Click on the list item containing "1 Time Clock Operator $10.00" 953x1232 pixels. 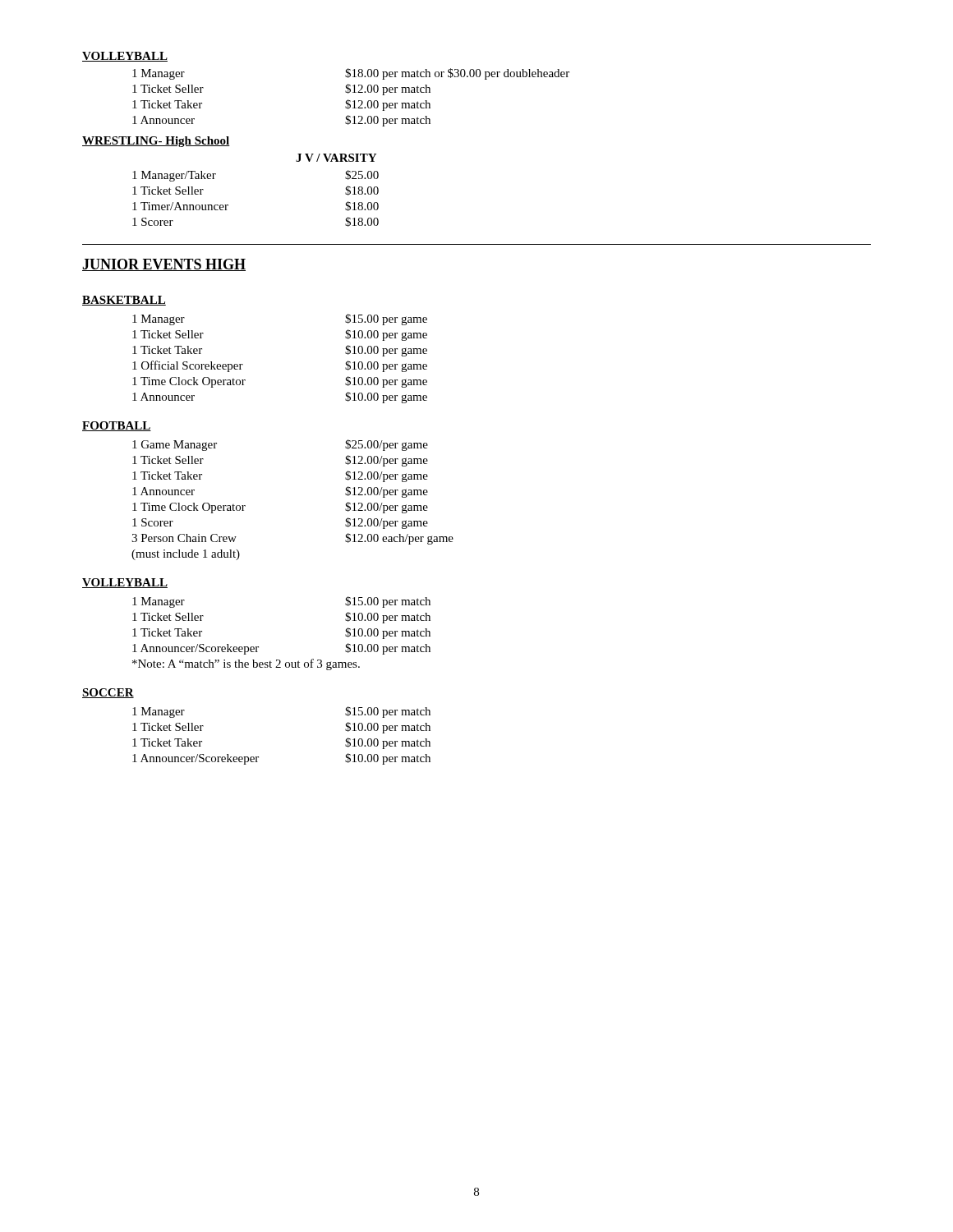point(189,382)
